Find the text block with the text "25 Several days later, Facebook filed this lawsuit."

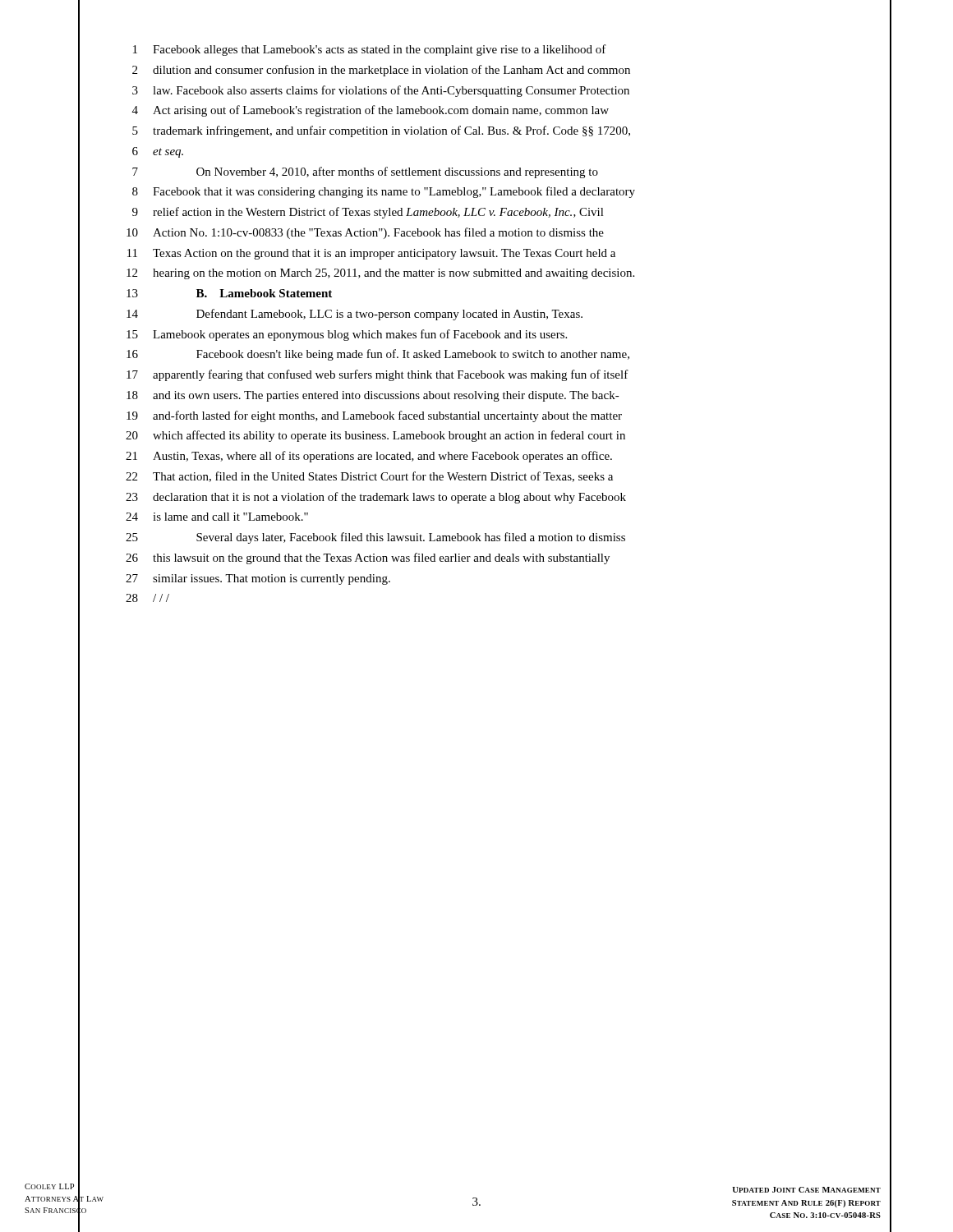tap(485, 558)
